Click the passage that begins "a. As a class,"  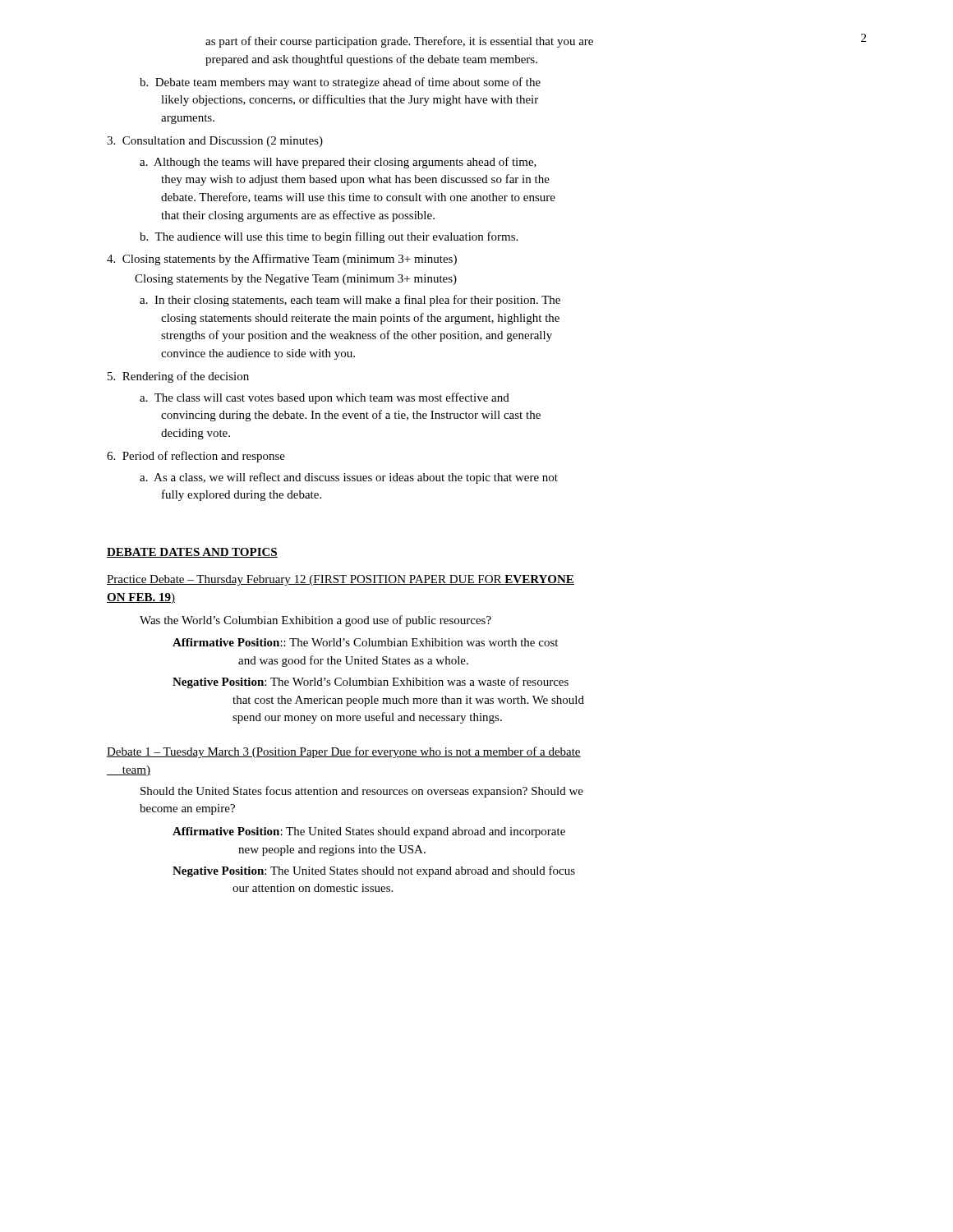click(x=464, y=487)
